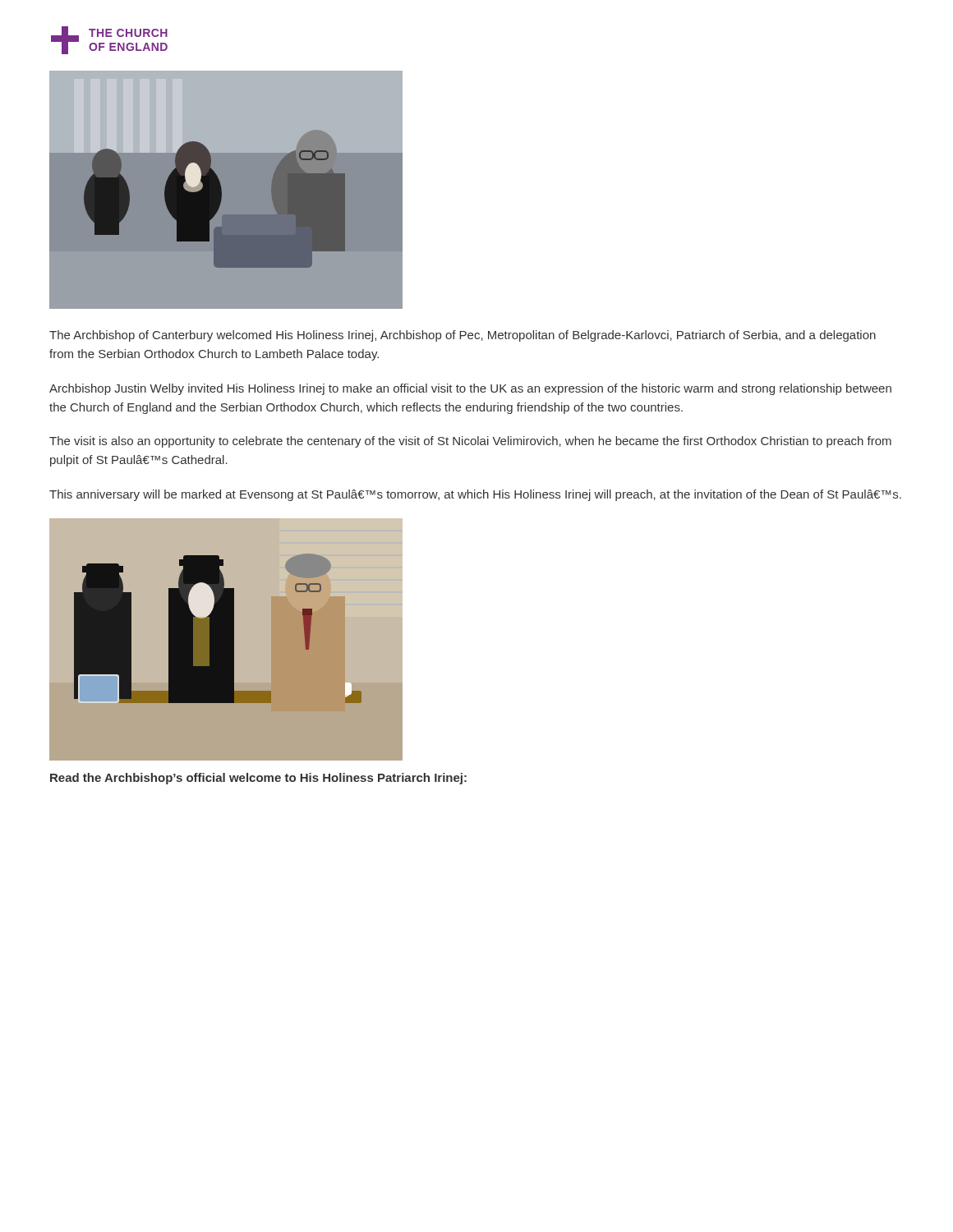Viewport: 953px width, 1232px height.
Task: Find the block on this page that starts "Archbishop Justin Welby invited His"
Action: (471, 397)
